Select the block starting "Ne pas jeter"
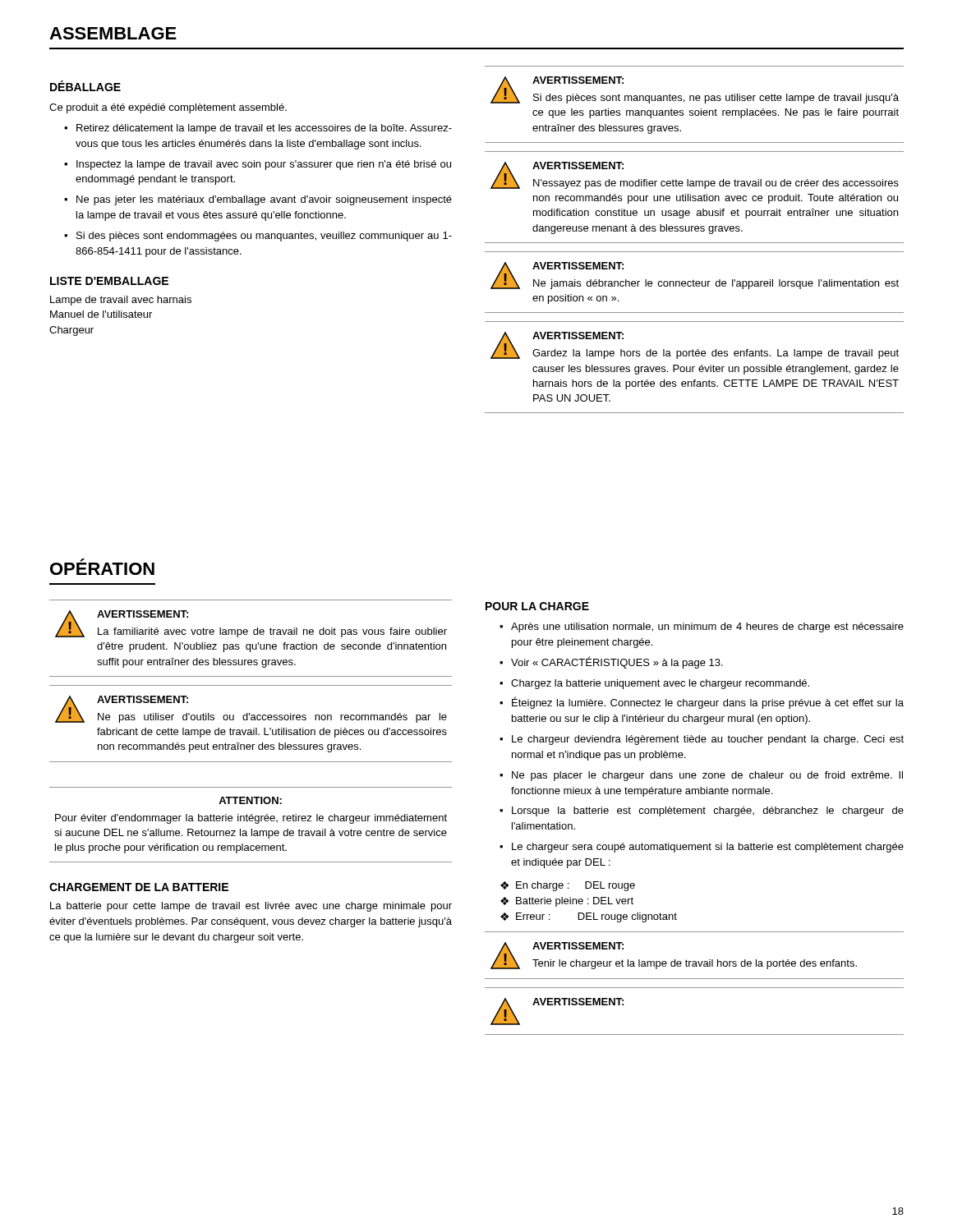 [264, 207]
